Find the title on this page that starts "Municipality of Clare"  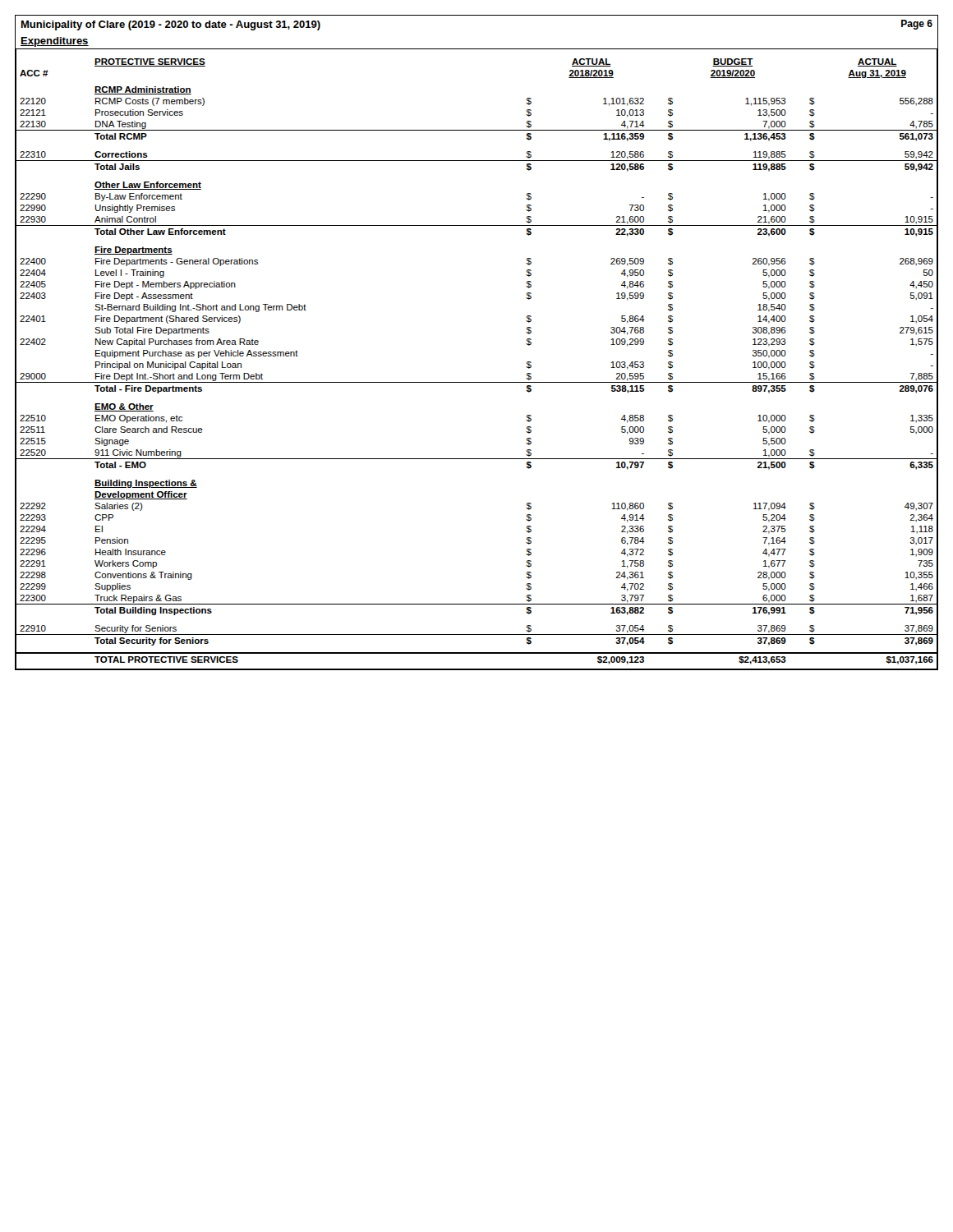[476, 24]
